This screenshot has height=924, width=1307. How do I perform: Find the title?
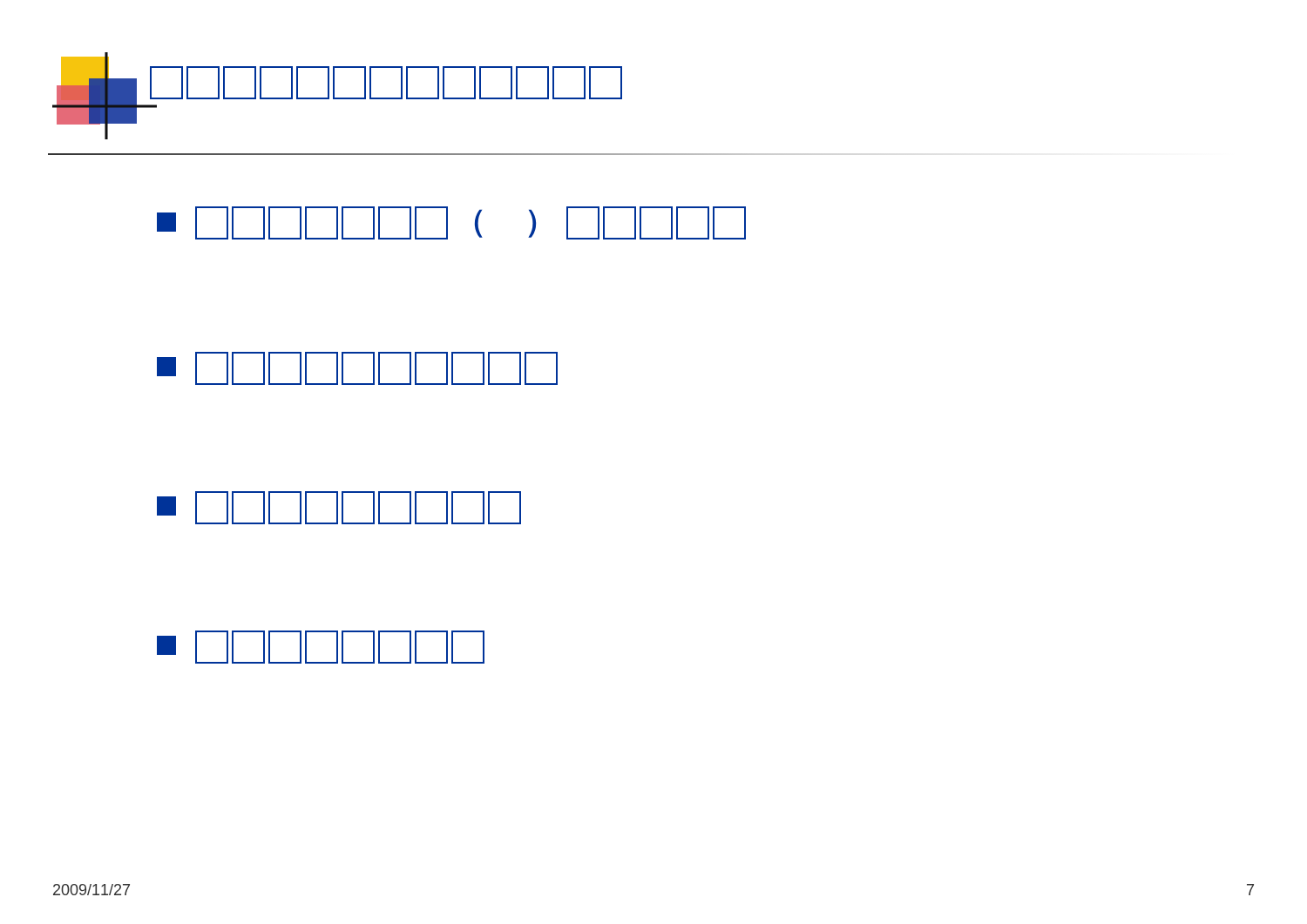click(693, 80)
